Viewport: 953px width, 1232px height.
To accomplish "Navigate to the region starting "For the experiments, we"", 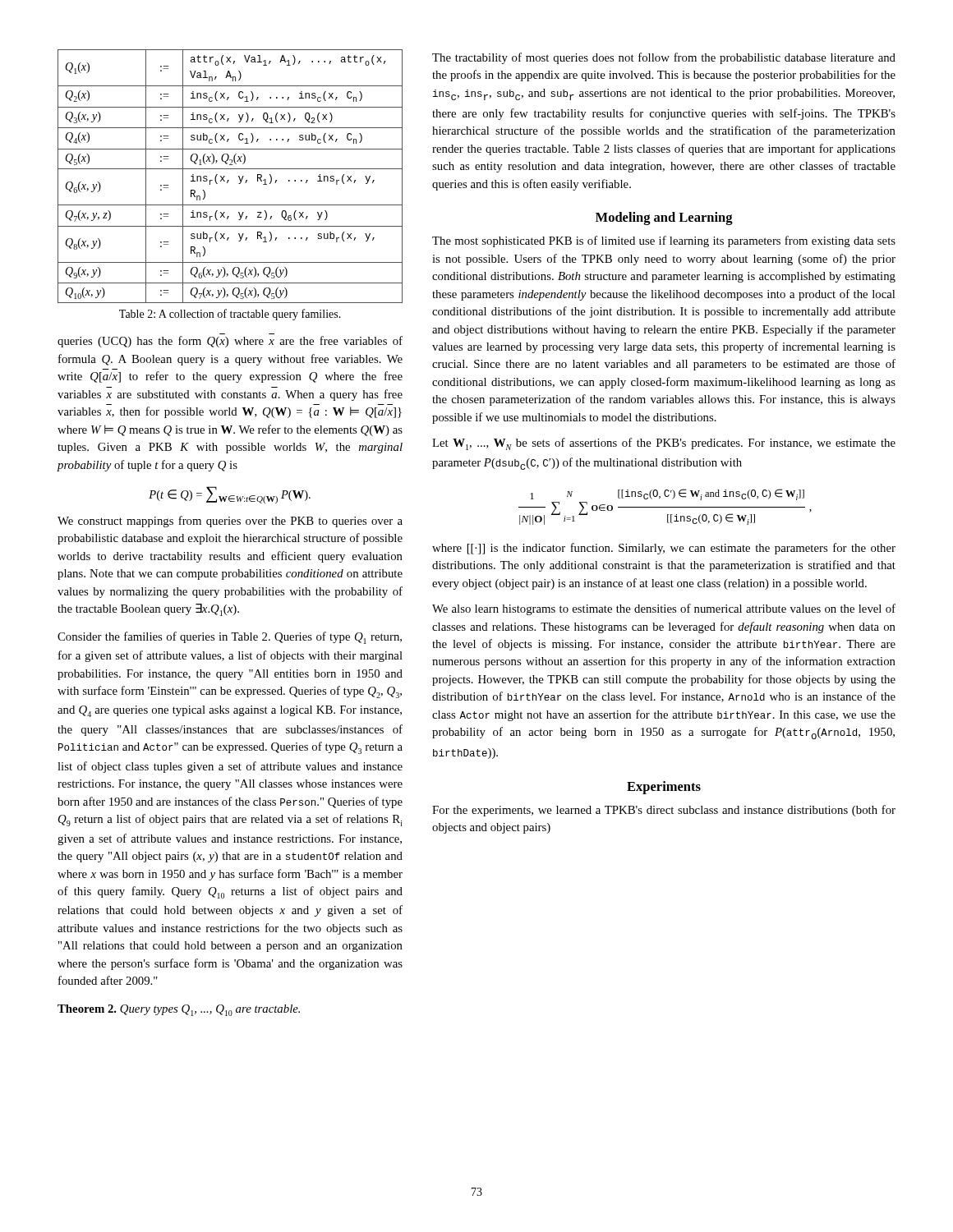I will coord(664,819).
